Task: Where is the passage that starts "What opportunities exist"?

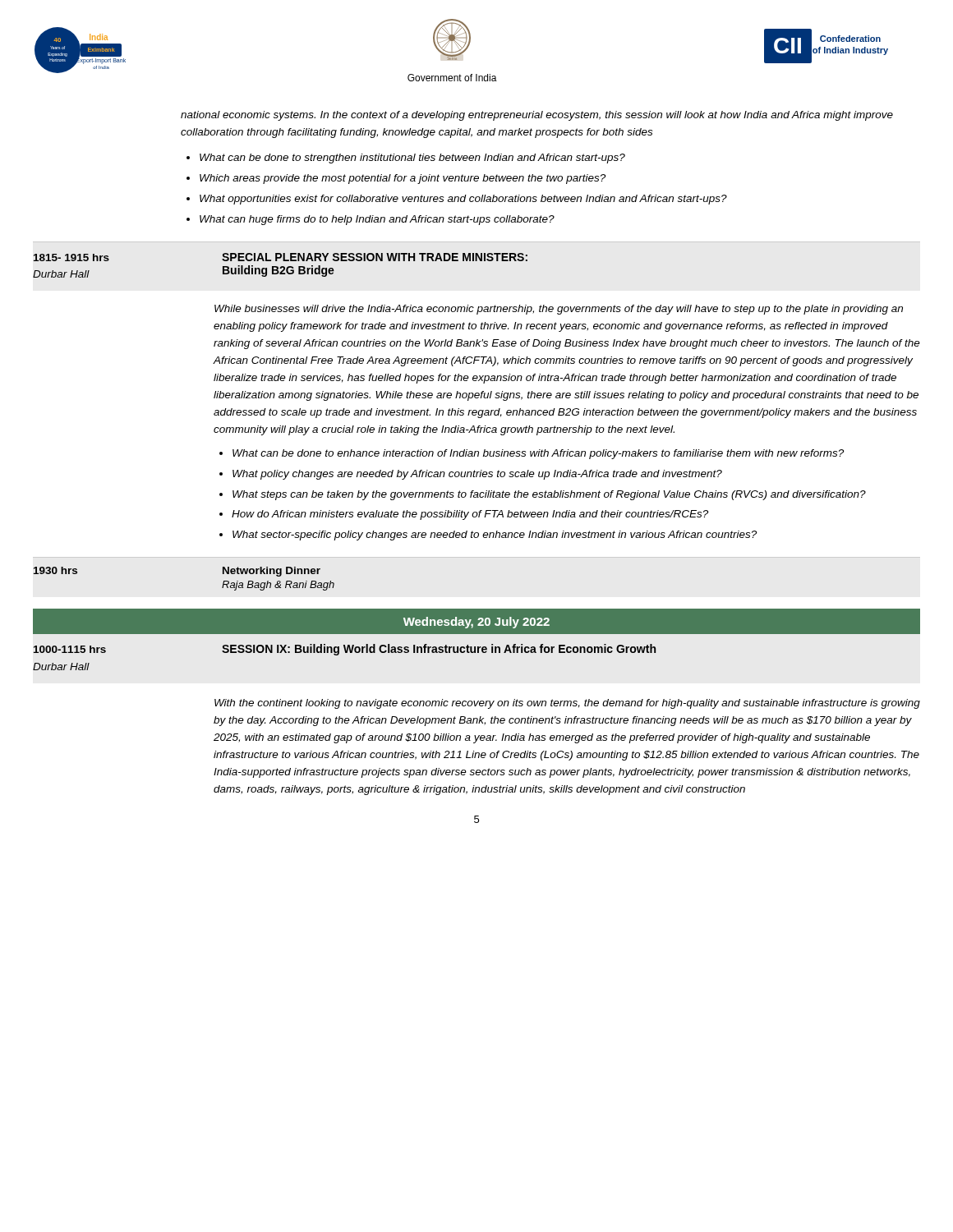Action: click(x=463, y=198)
